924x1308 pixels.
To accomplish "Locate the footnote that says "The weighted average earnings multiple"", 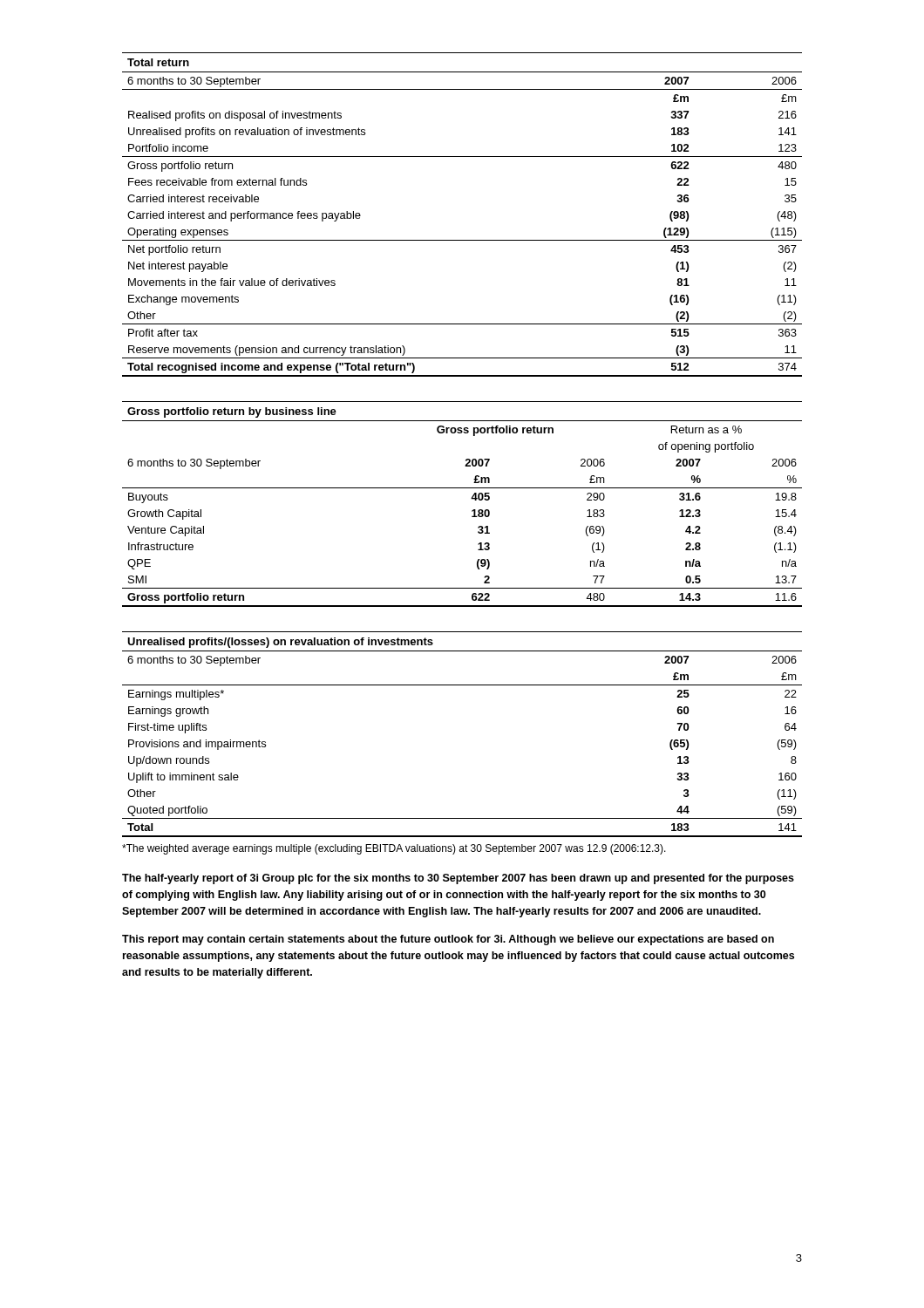I will click(394, 848).
